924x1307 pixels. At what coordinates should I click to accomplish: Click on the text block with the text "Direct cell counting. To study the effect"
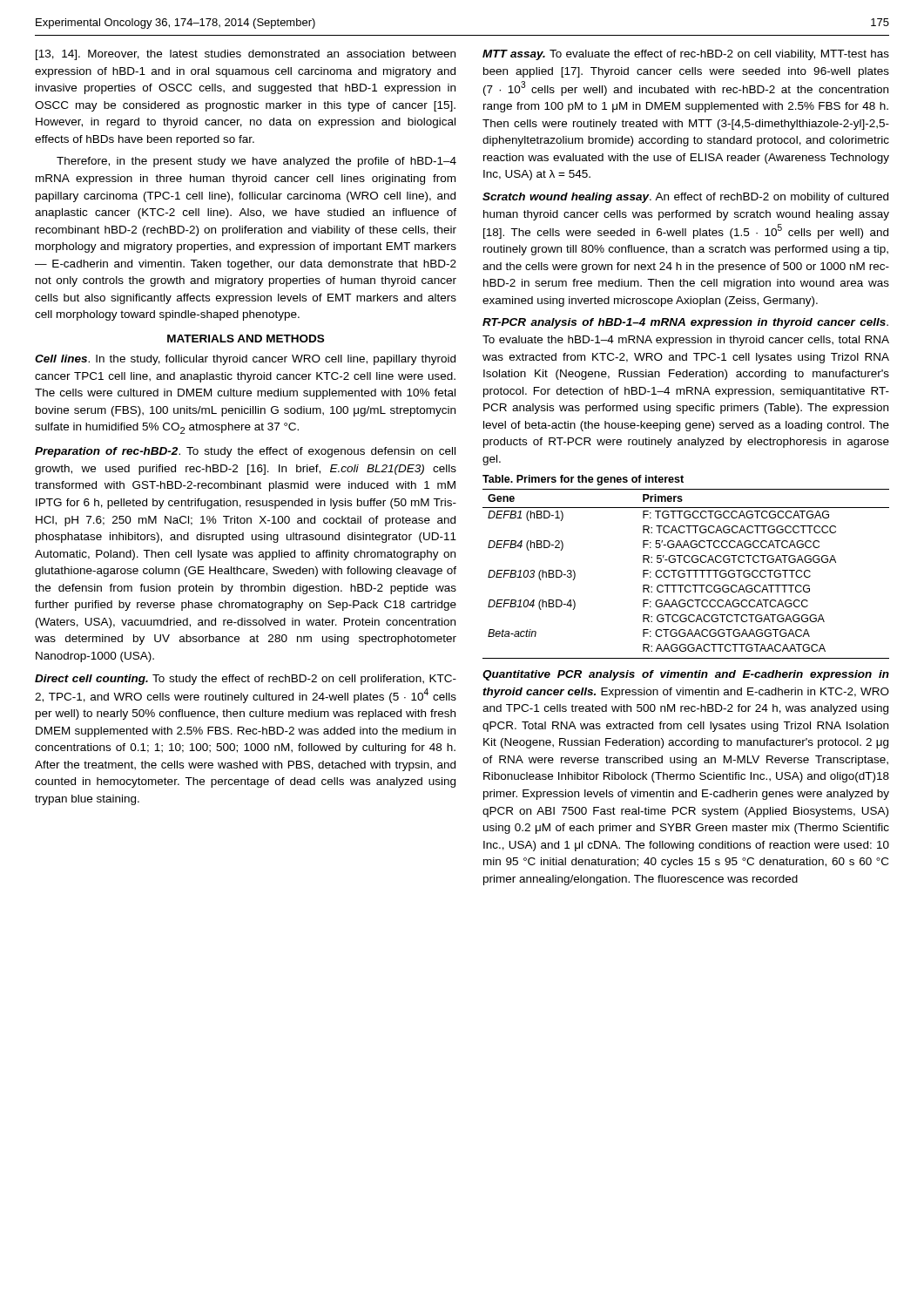pyautogui.click(x=246, y=739)
